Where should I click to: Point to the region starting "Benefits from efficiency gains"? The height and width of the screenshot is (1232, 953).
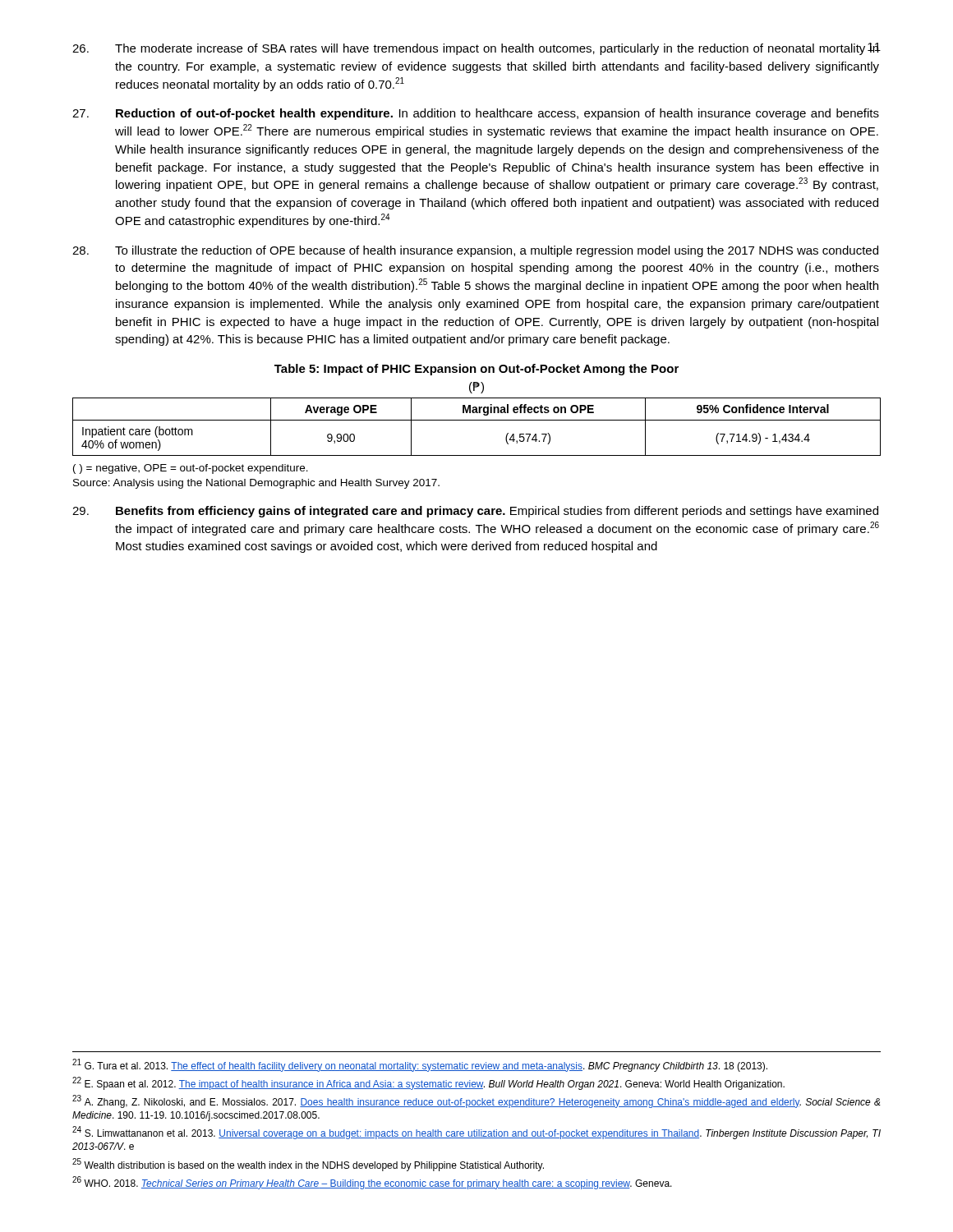[x=476, y=529]
